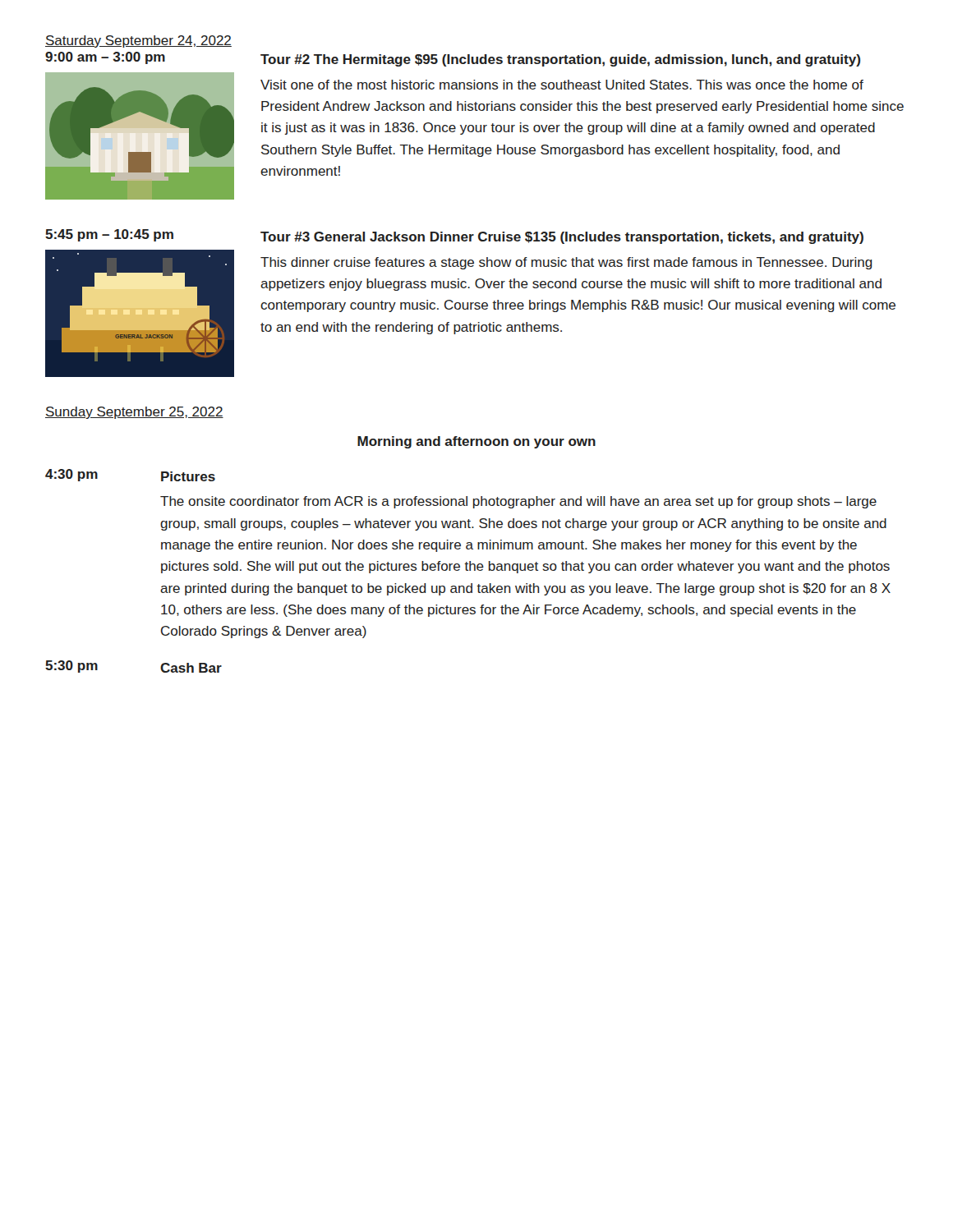Image resolution: width=953 pixels, height=1232 pixels.
Task: Select the text with the text "Cash Bar"
Action: point(191,668)
